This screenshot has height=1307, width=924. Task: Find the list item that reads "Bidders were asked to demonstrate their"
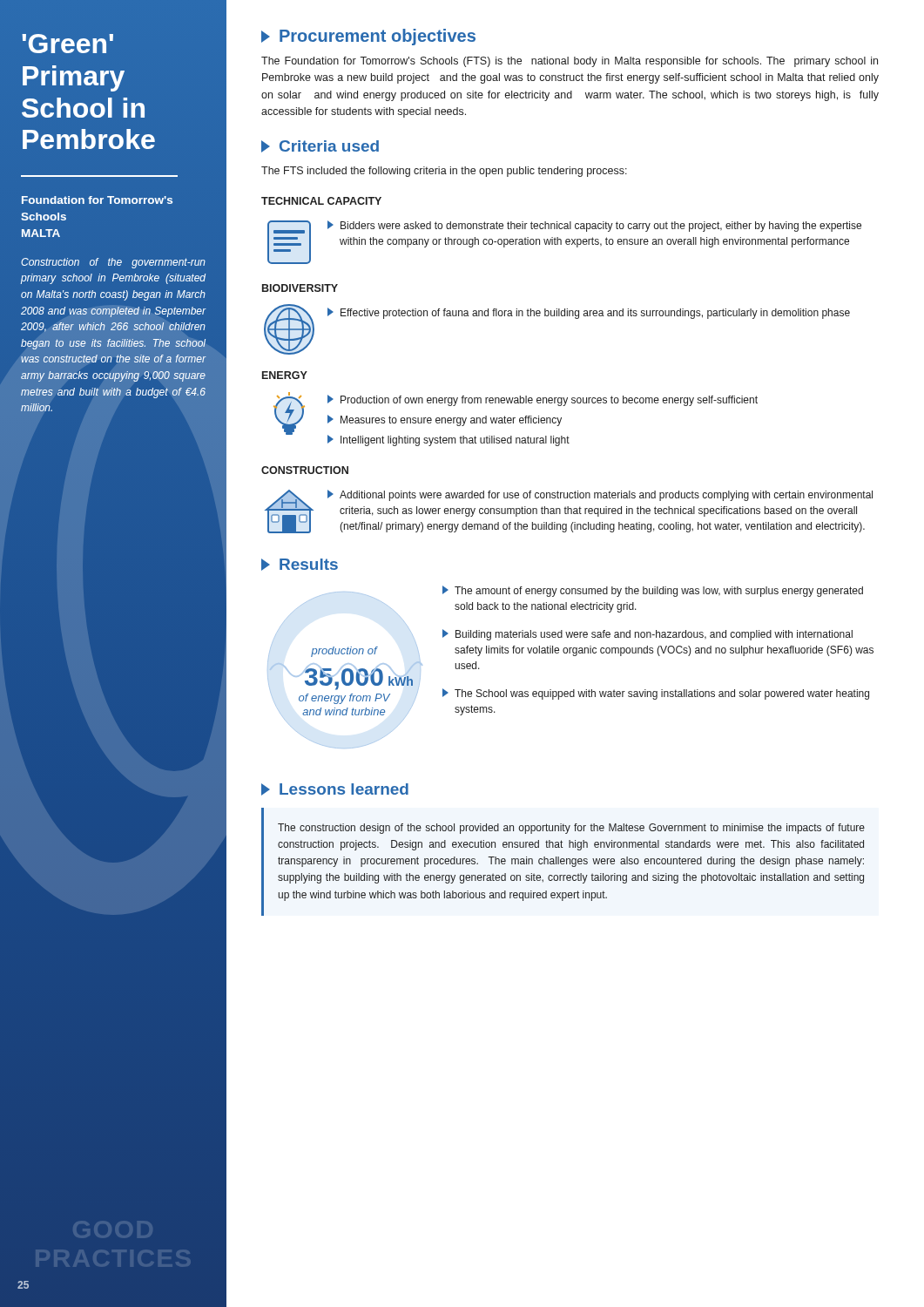point(603,233)
